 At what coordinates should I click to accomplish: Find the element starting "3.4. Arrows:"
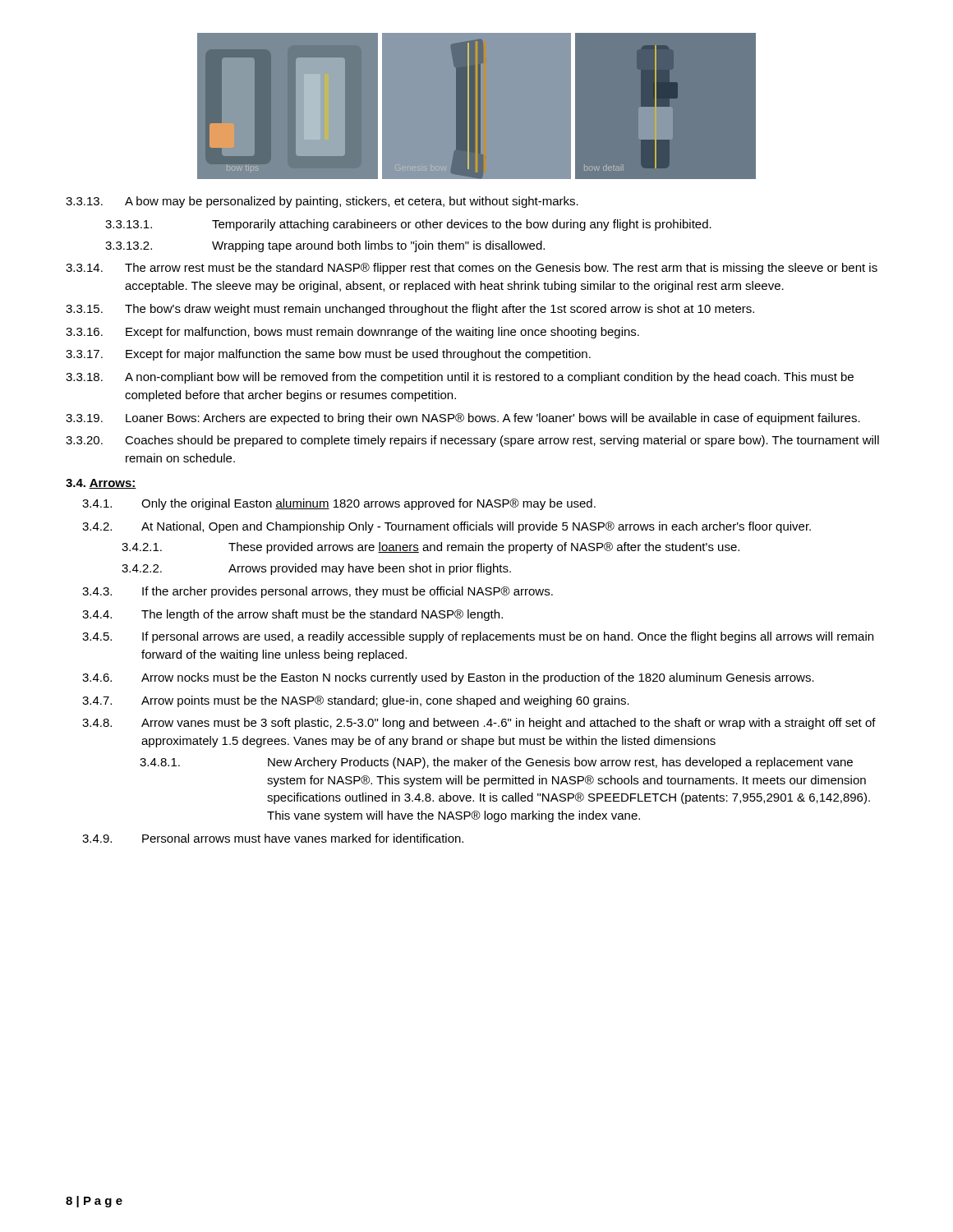pos(101,482)
